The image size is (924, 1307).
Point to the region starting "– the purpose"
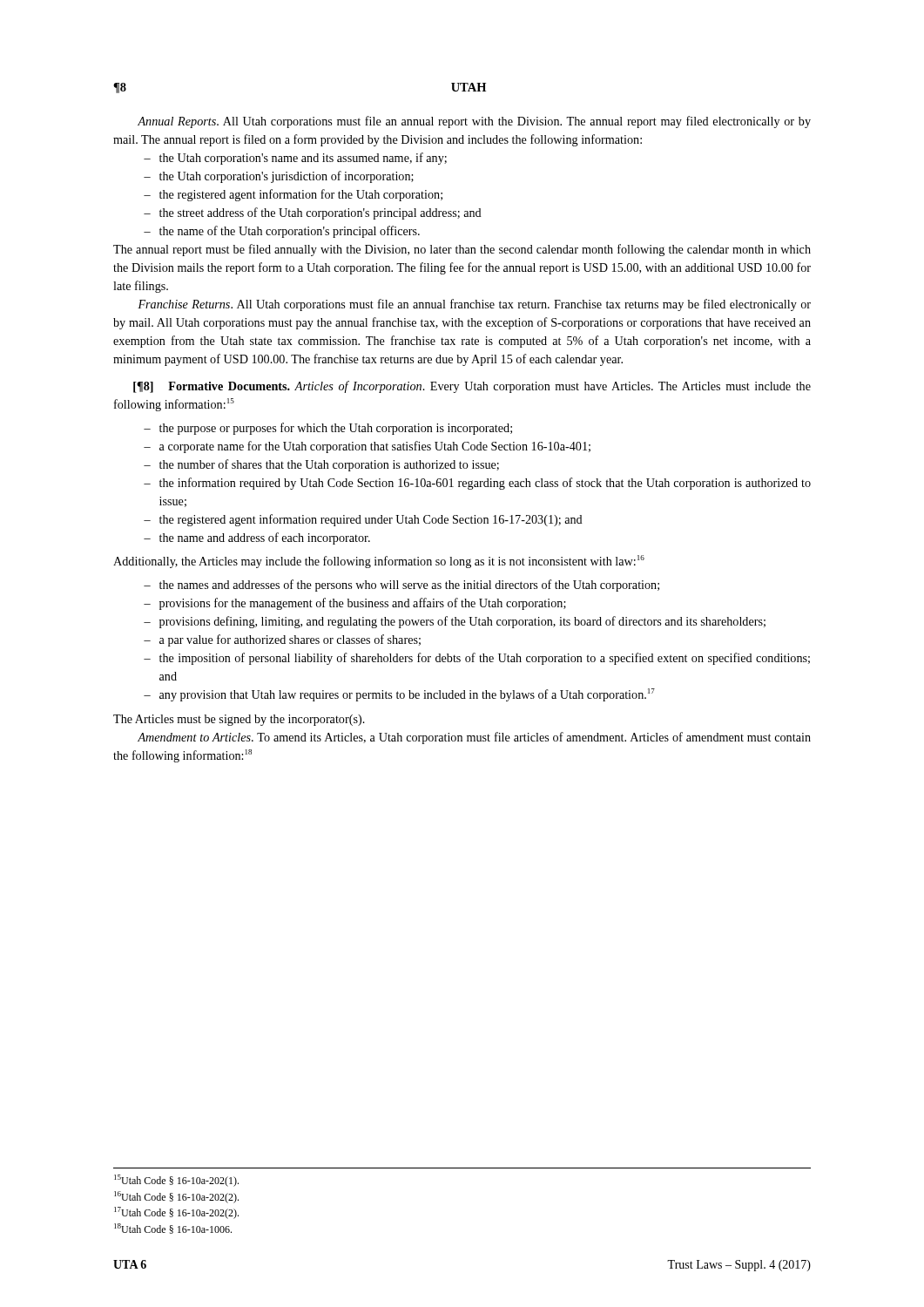477,428
